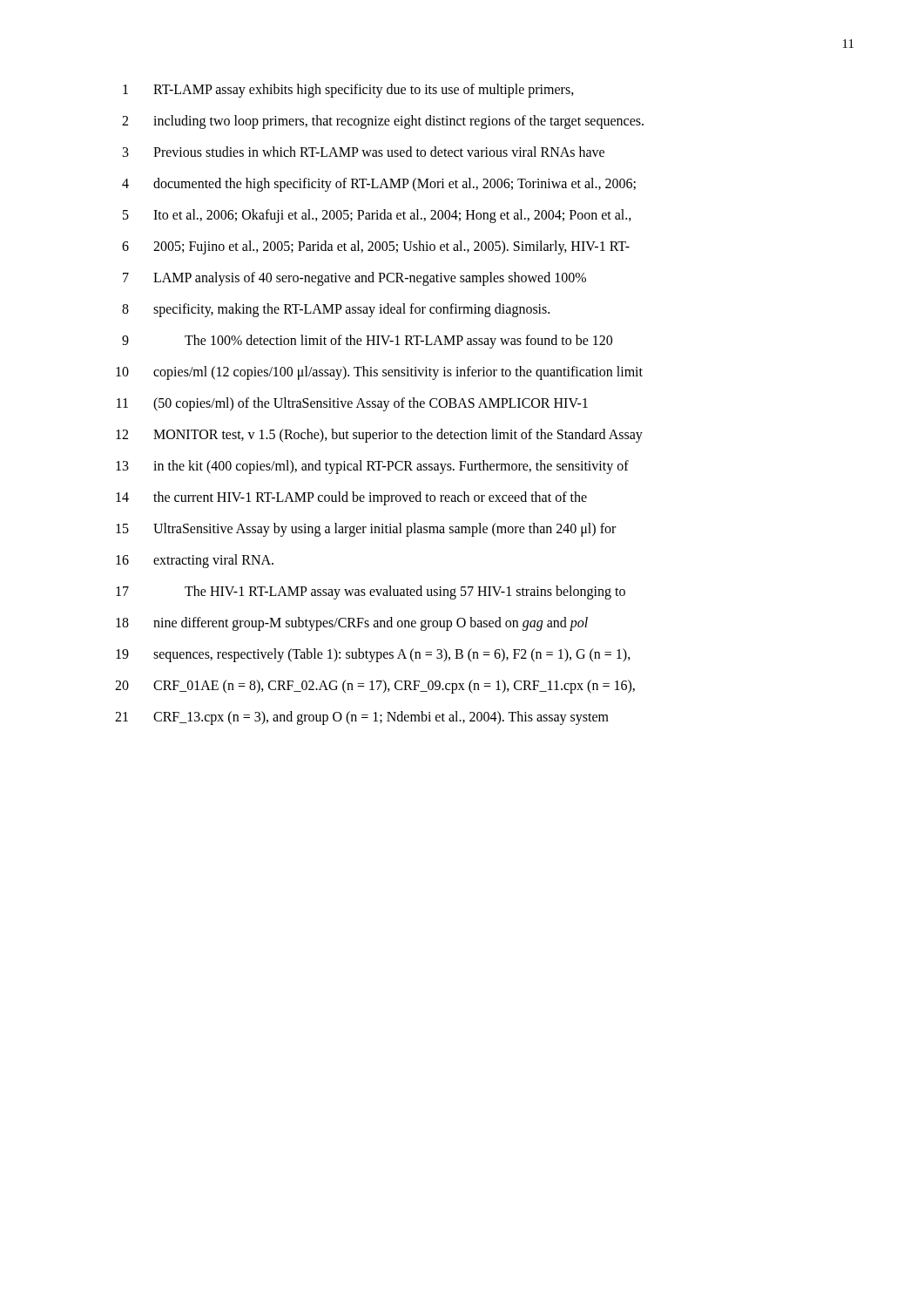Screen dimensions: 1307x924
Task: Locate the region starting "10 copies/ml (12 copies/100 μl/assay). This sensitivity is"
Action: pos(475,372)
